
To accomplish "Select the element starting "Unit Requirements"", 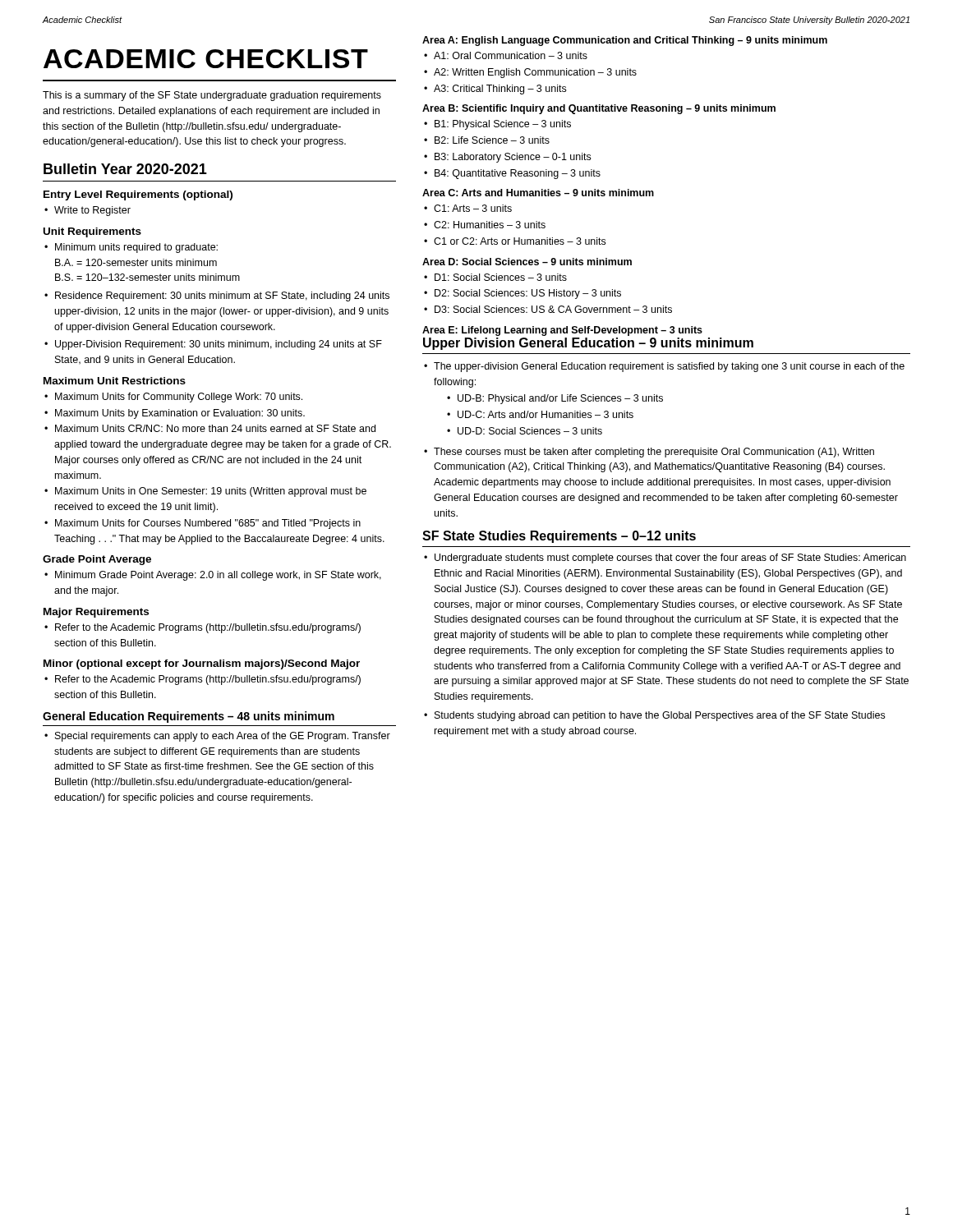I will point(92,232).
